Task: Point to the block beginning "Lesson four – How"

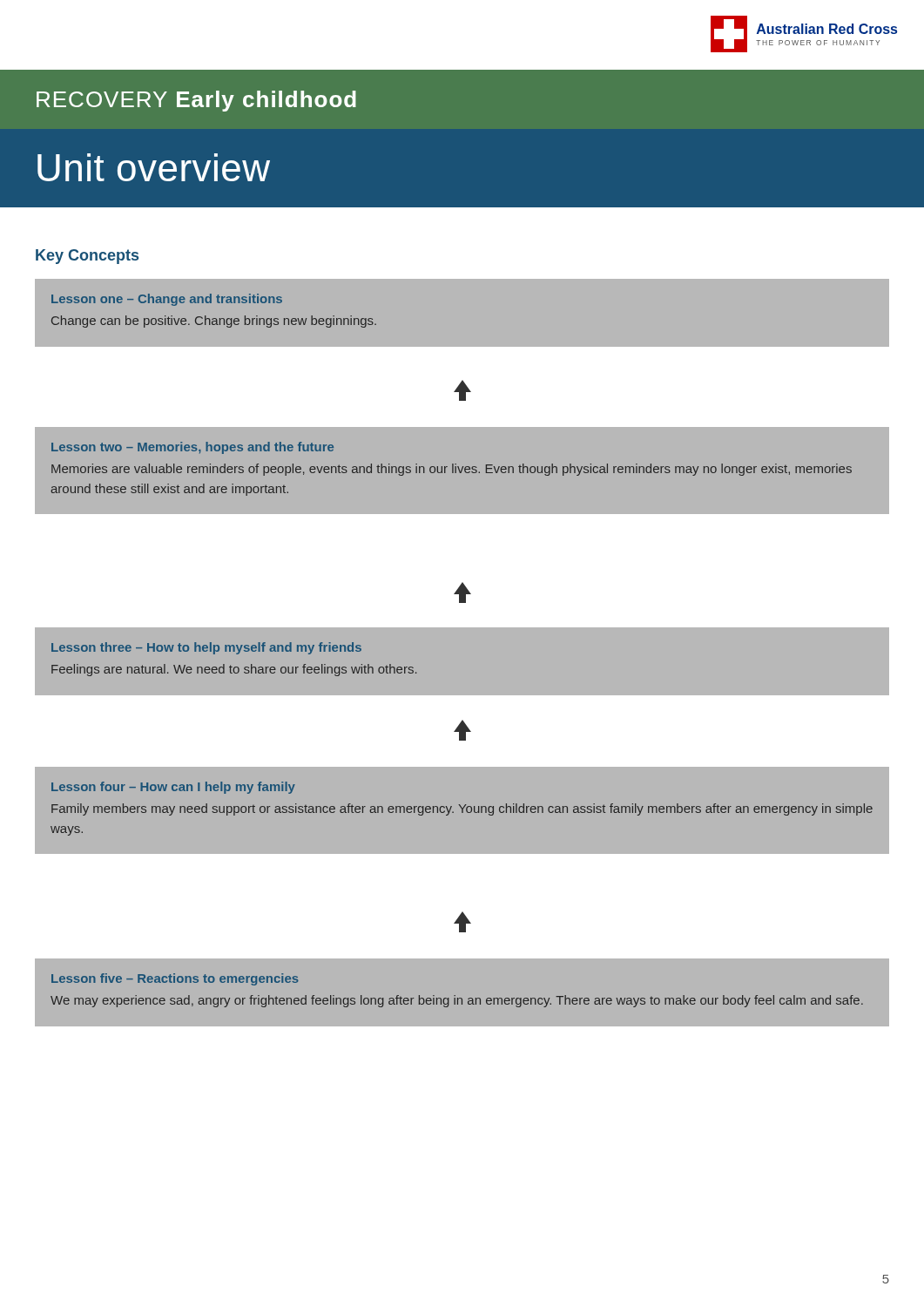Action: [462, 809]
